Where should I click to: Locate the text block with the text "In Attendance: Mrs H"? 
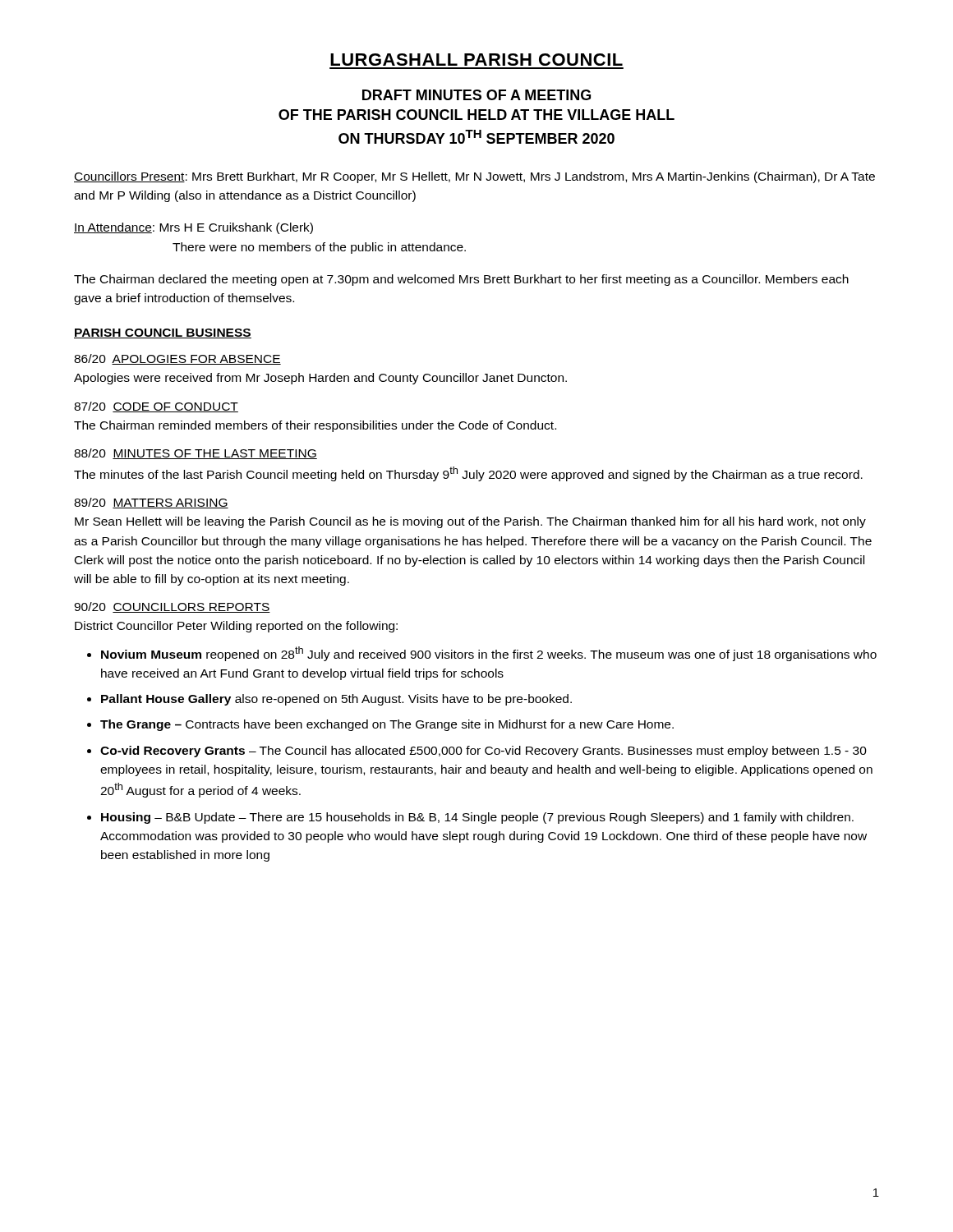193,228
